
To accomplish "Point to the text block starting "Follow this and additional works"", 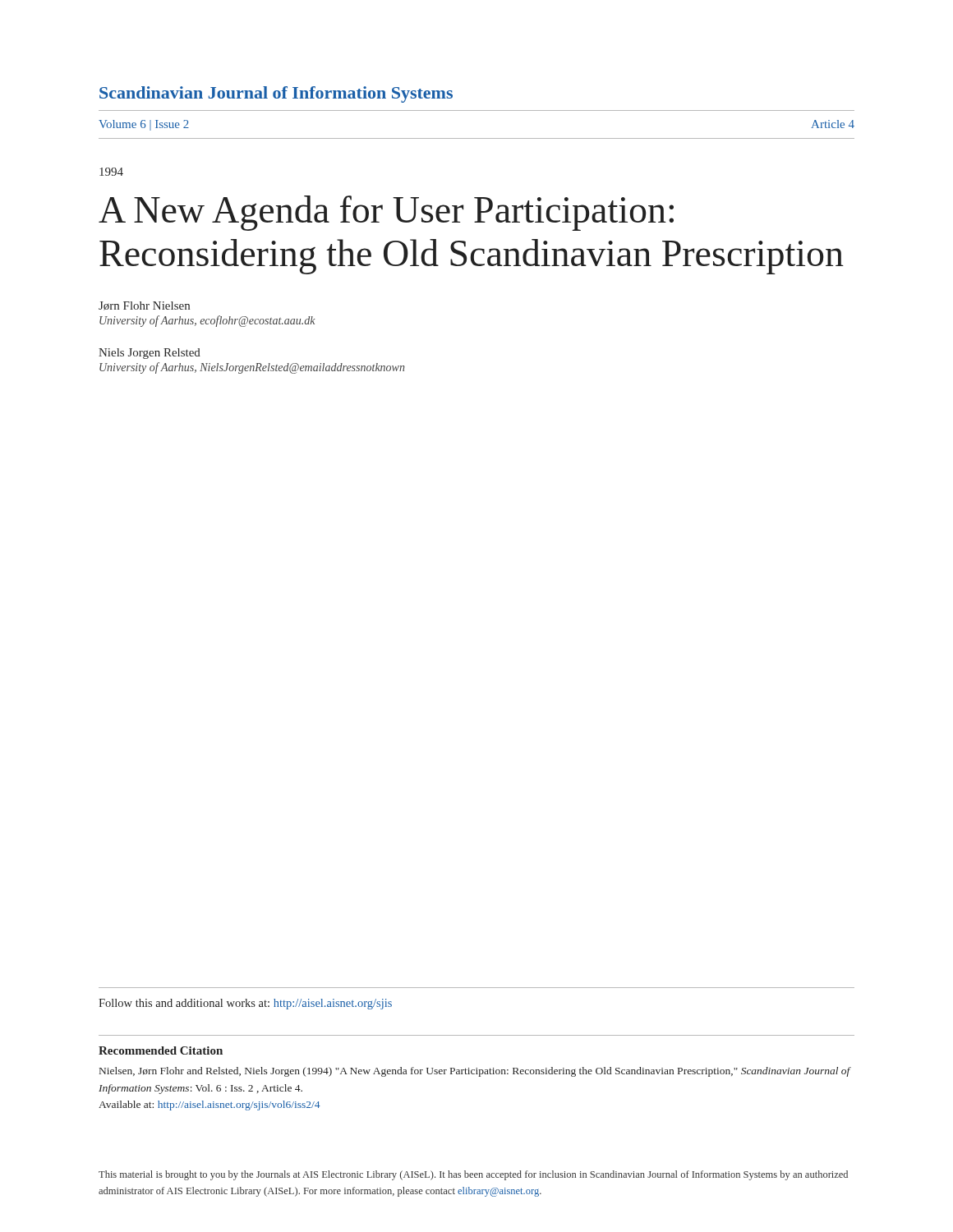I will (245, 1003).
